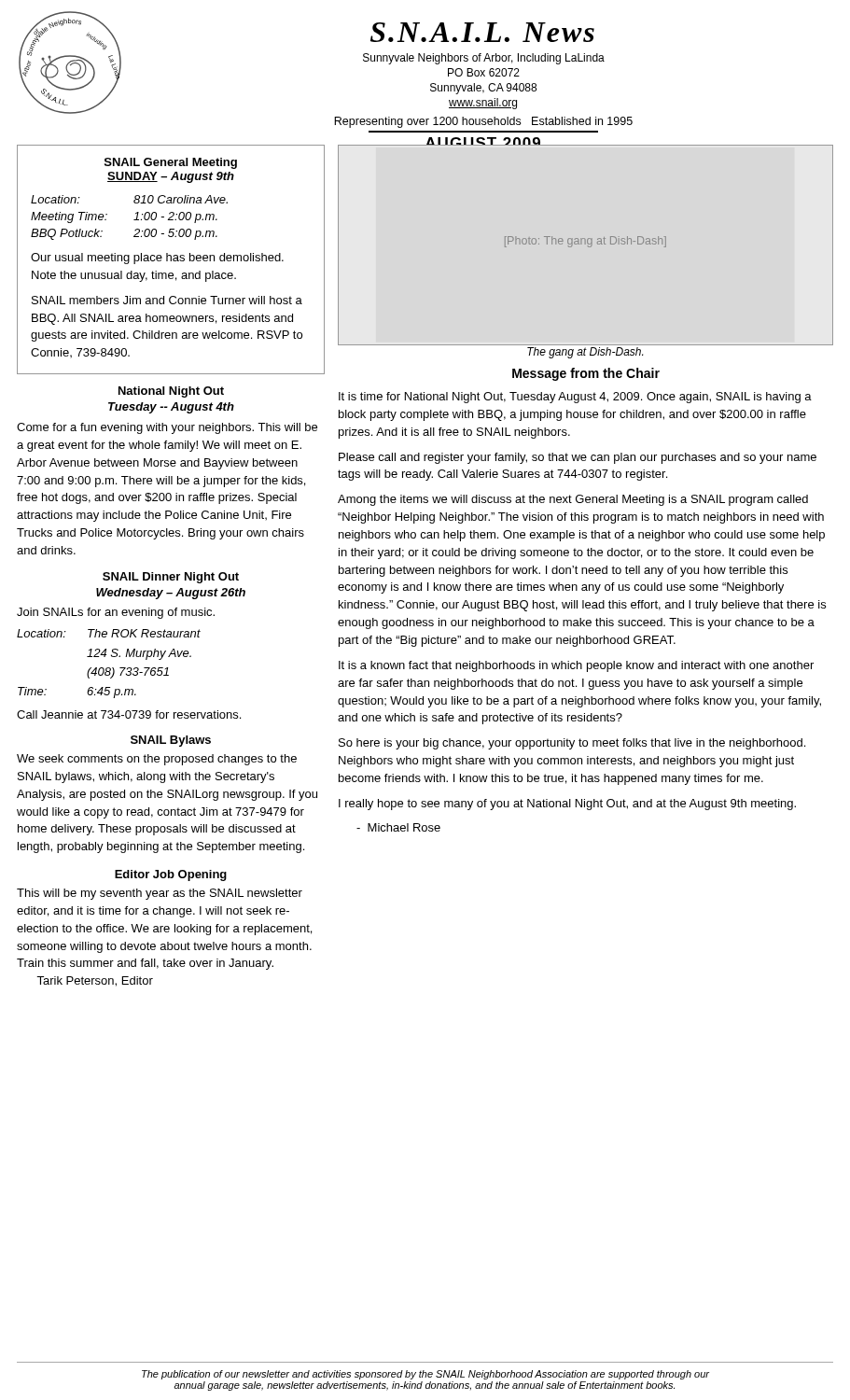
Task: Select the region starting "We seek comments on the"
Action: click(x=167, y=802)
